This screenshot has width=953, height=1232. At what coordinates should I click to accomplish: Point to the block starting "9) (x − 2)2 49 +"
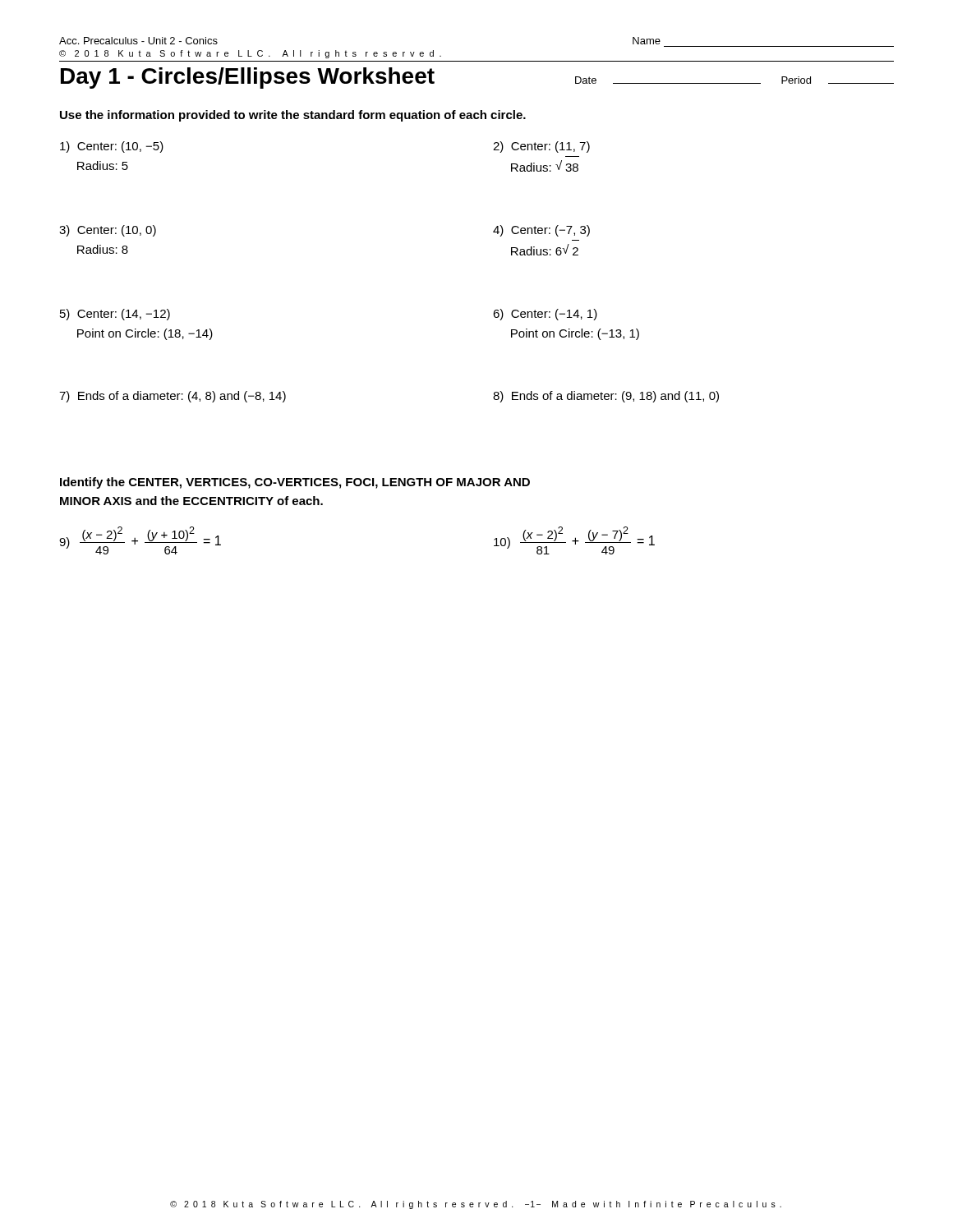click(140, 541)
